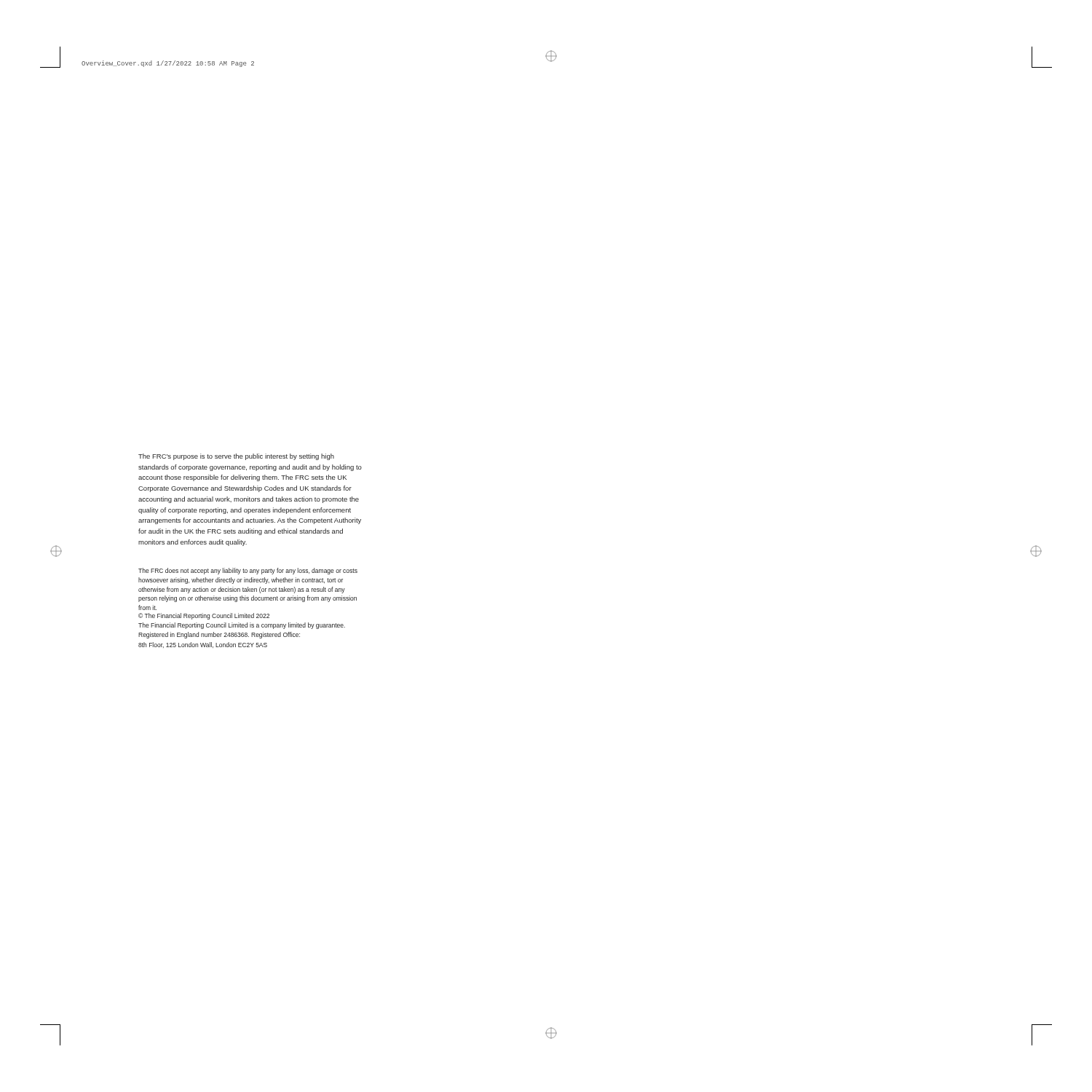The width and height of the screenshot is (1092, 1092).
Task: Click the passage that begins "The FRC's purpose is"
Action: (x=250, y=499)
